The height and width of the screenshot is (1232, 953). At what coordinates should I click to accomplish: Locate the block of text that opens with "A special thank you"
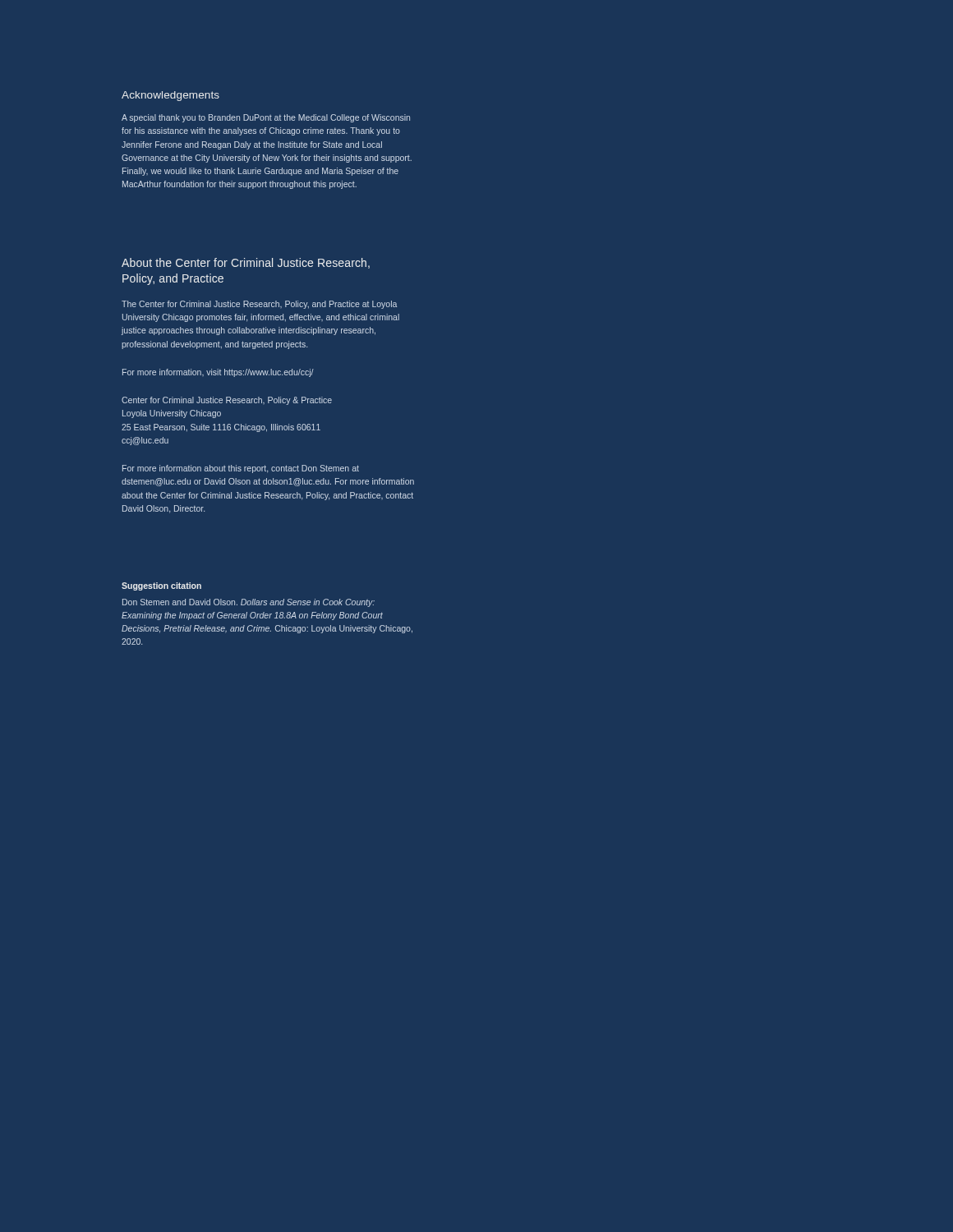[269, 151]
